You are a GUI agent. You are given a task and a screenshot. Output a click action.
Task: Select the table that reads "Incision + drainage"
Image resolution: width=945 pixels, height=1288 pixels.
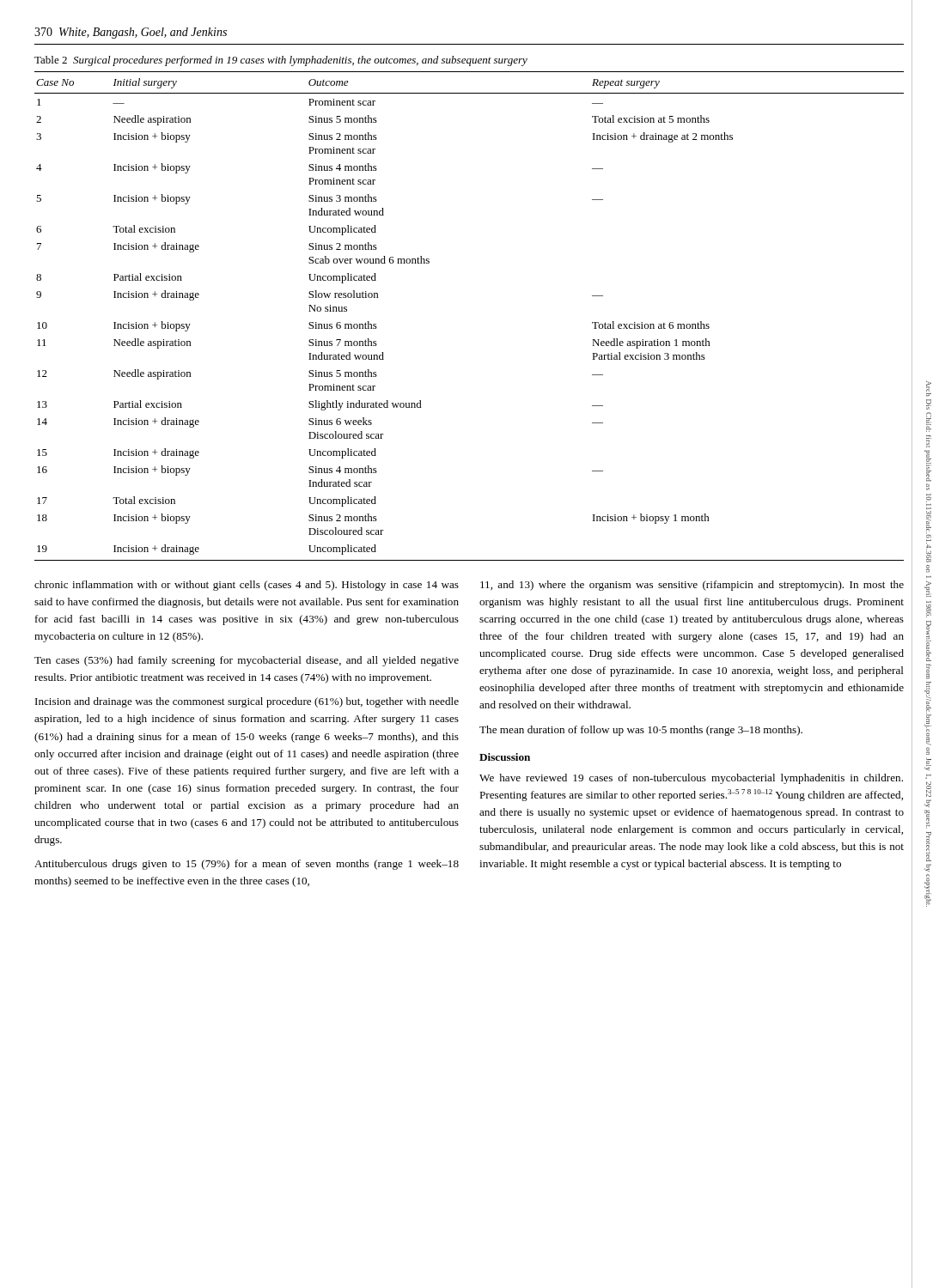coord(469,316)
